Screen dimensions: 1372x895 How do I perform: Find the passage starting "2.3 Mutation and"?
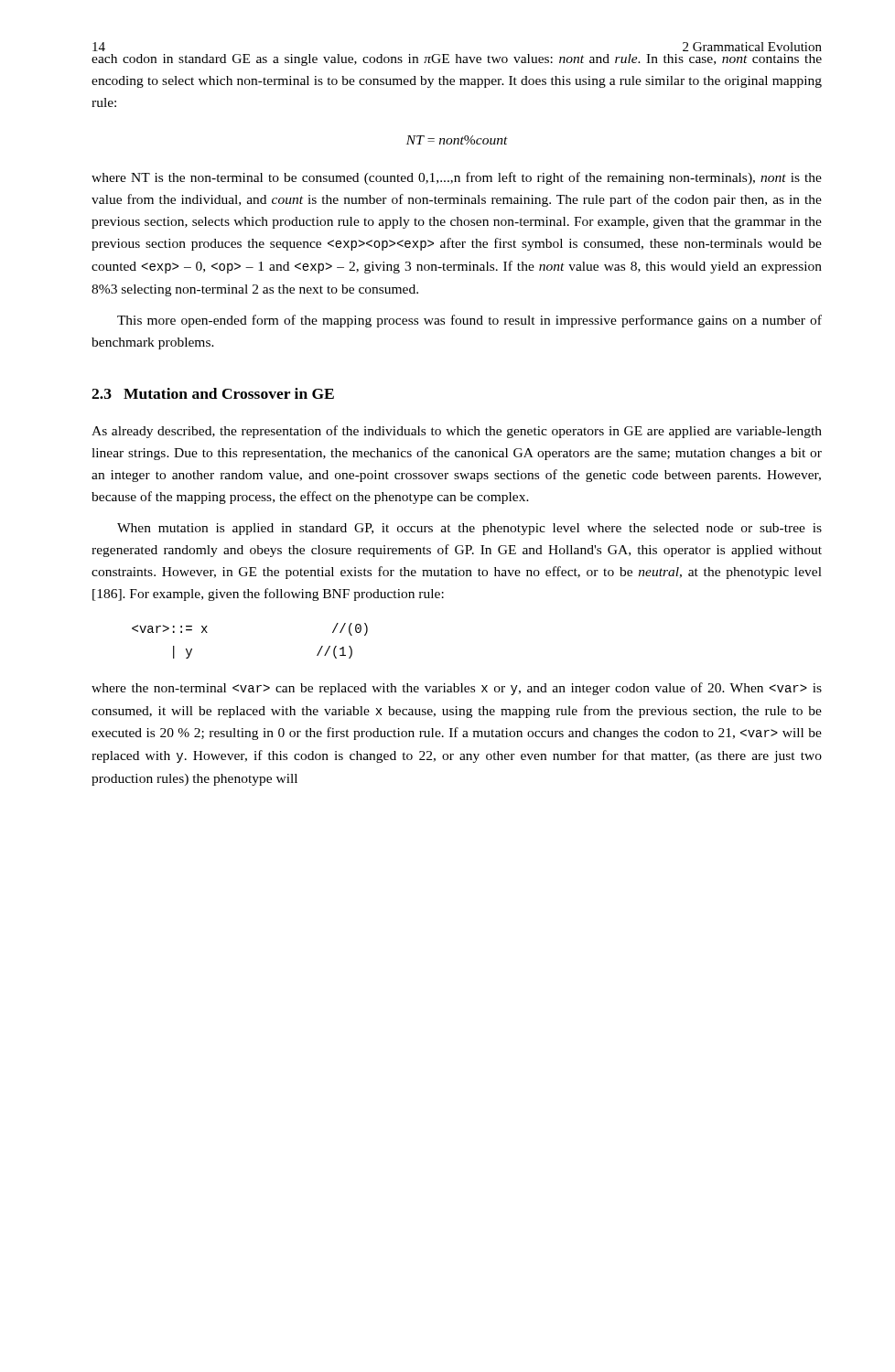[213, 393]
